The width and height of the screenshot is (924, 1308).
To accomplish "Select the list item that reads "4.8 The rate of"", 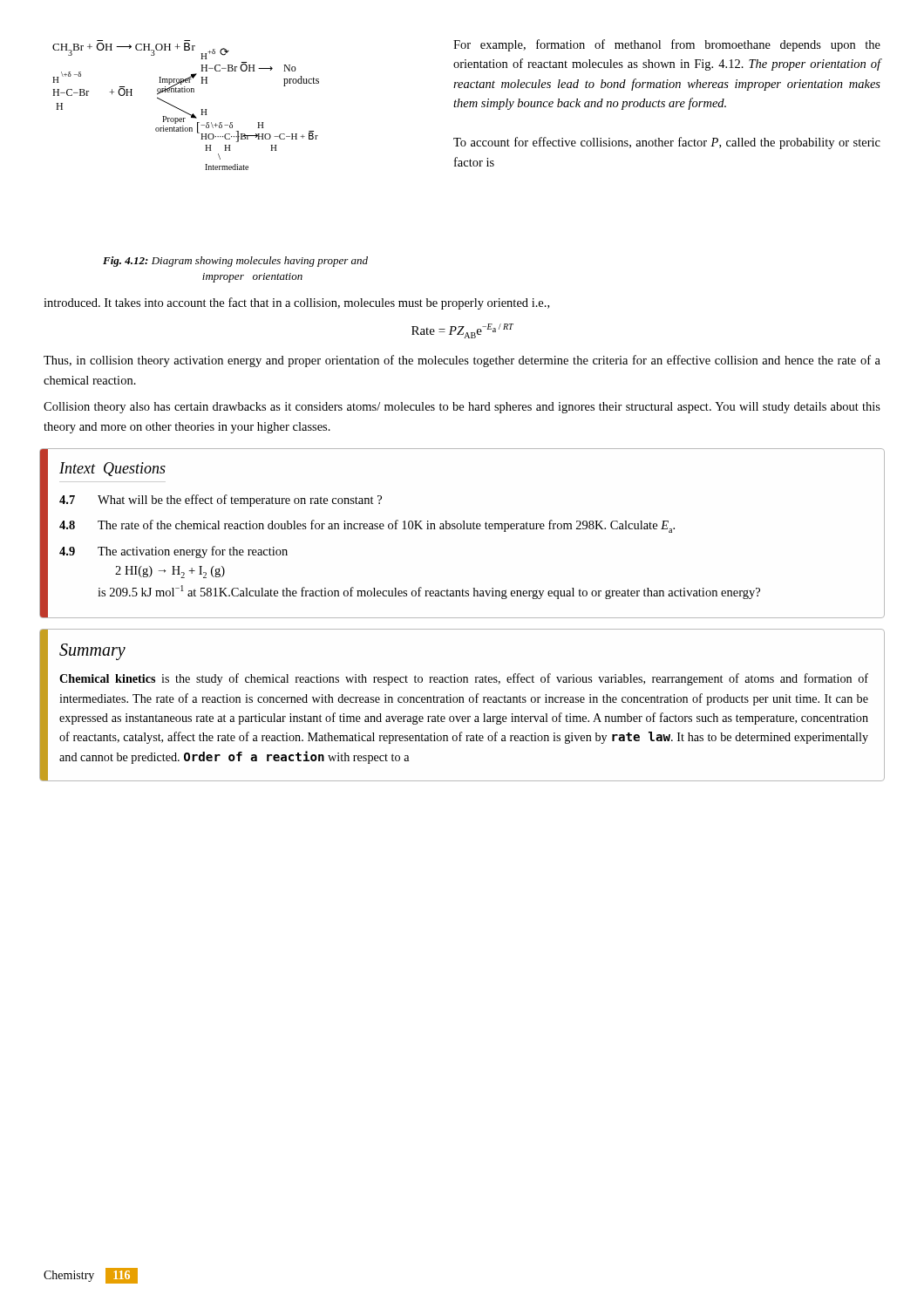I will click(x=368, y=526).
